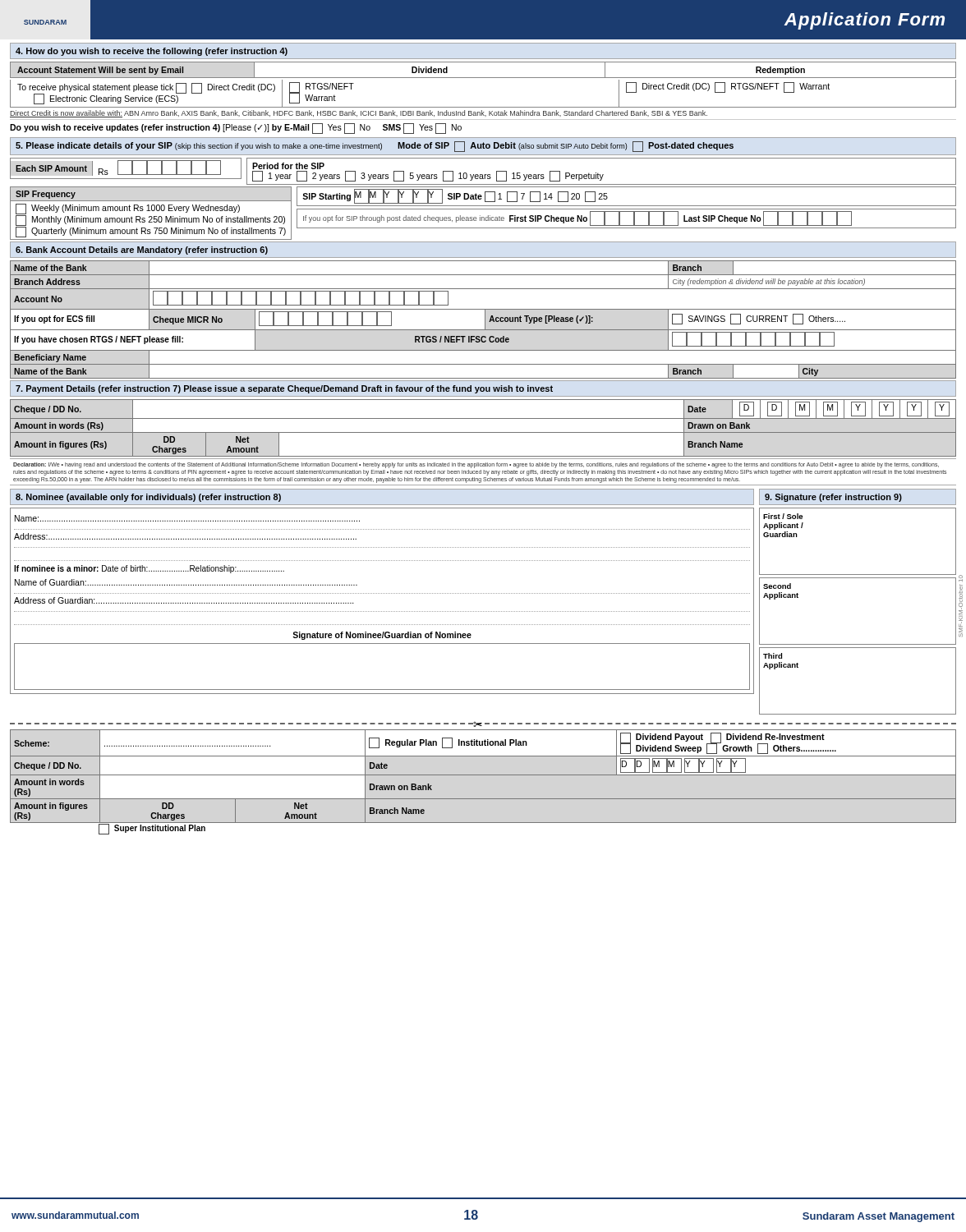Select the table that reads "Beneficiary Name"
This screenshot has height=1232, width=966.
click(483, 319)
